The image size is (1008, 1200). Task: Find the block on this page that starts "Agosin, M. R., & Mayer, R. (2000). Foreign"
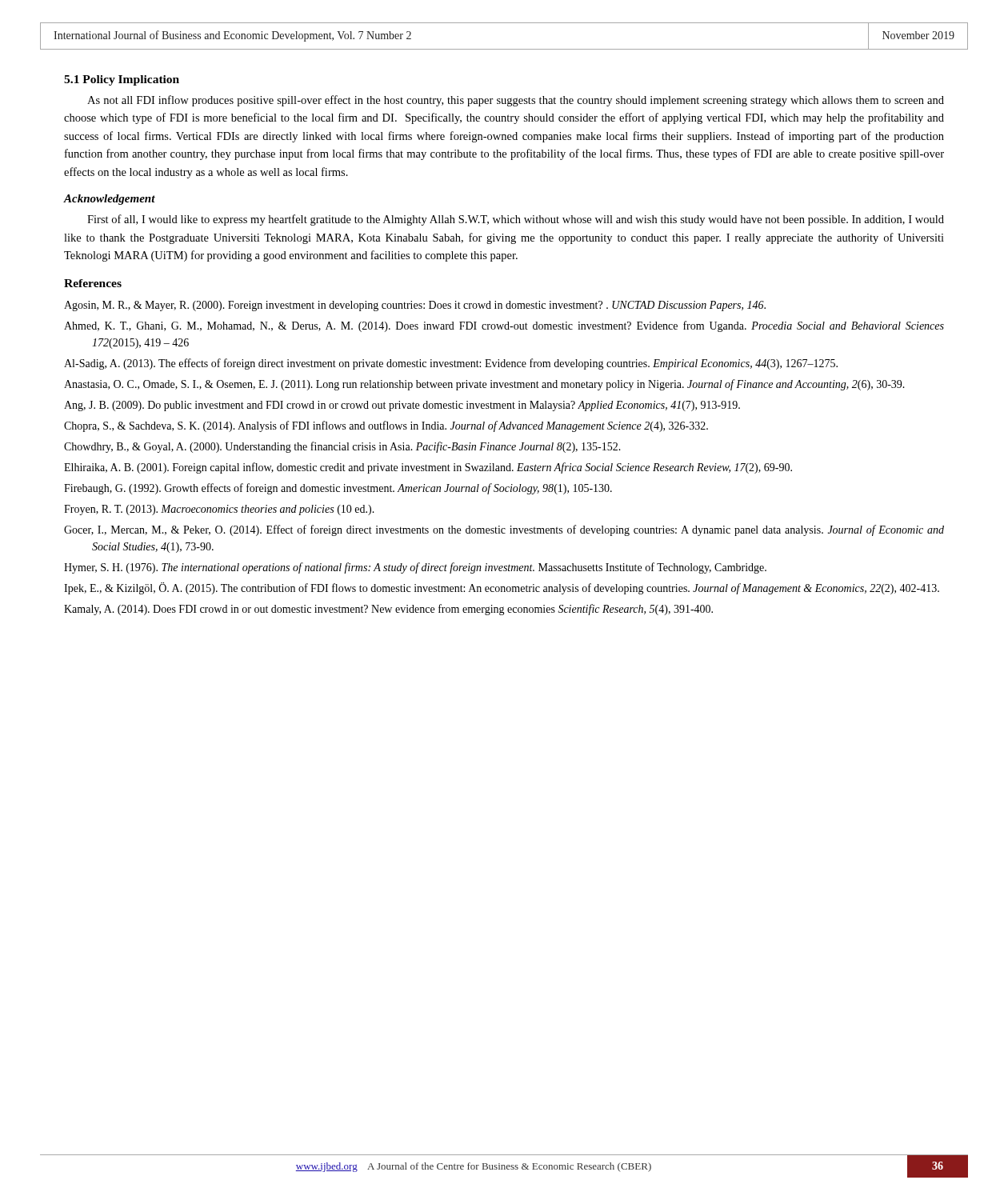[415, 305]
